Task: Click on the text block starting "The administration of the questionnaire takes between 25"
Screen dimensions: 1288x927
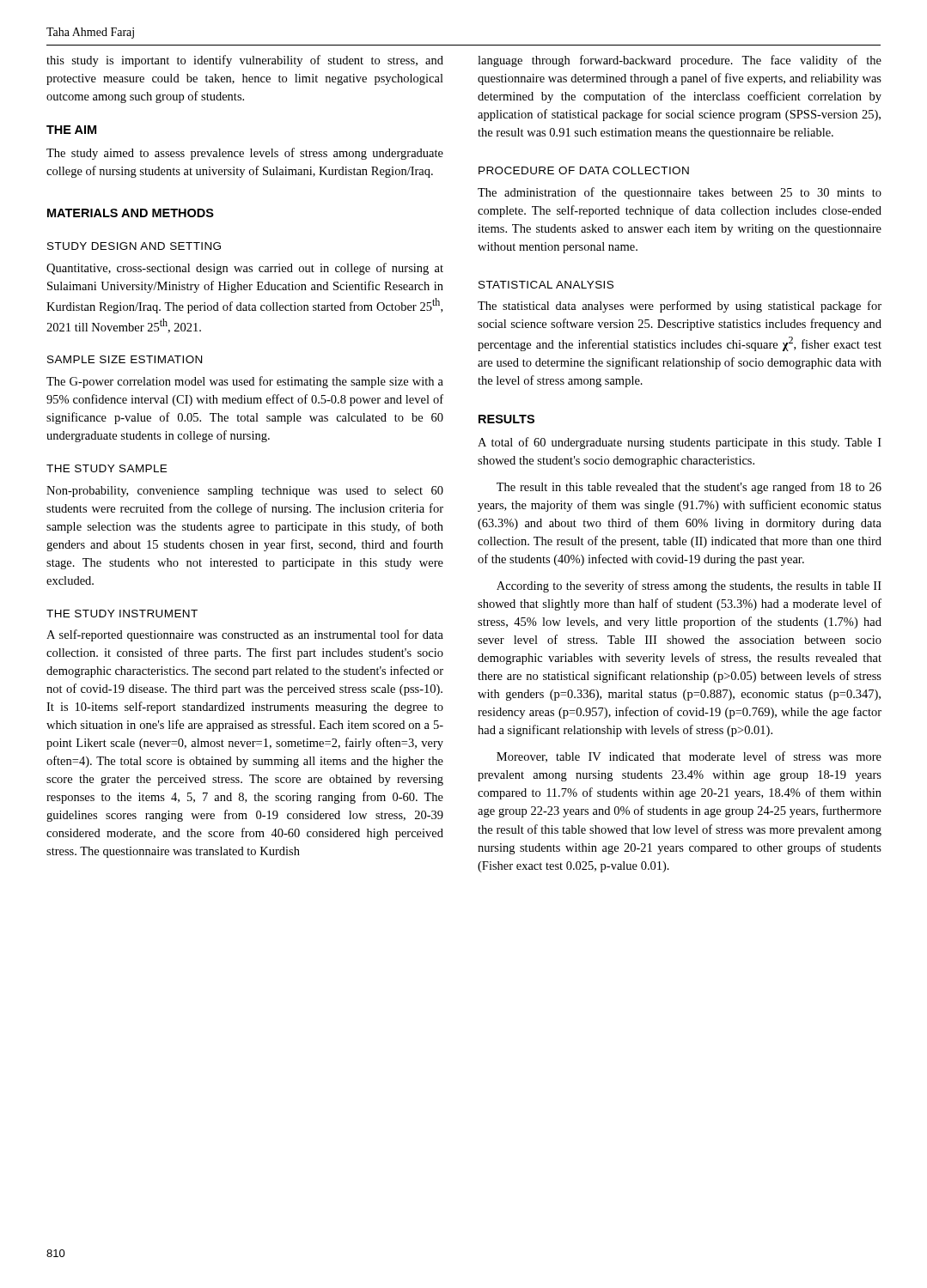Action: pyautogui.click(x=680, y=220)
